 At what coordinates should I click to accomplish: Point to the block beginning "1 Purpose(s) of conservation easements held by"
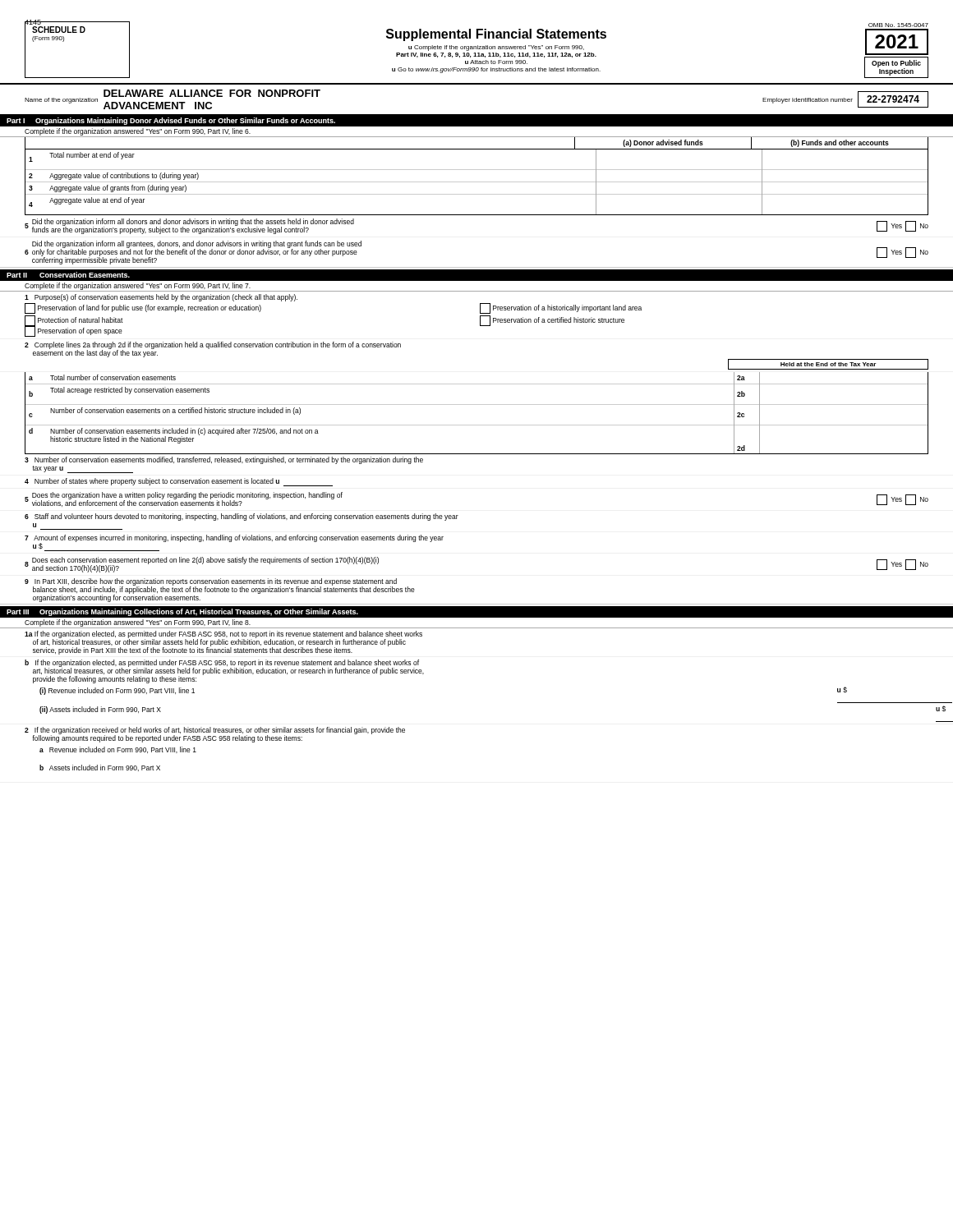click(x=476, y=315)
